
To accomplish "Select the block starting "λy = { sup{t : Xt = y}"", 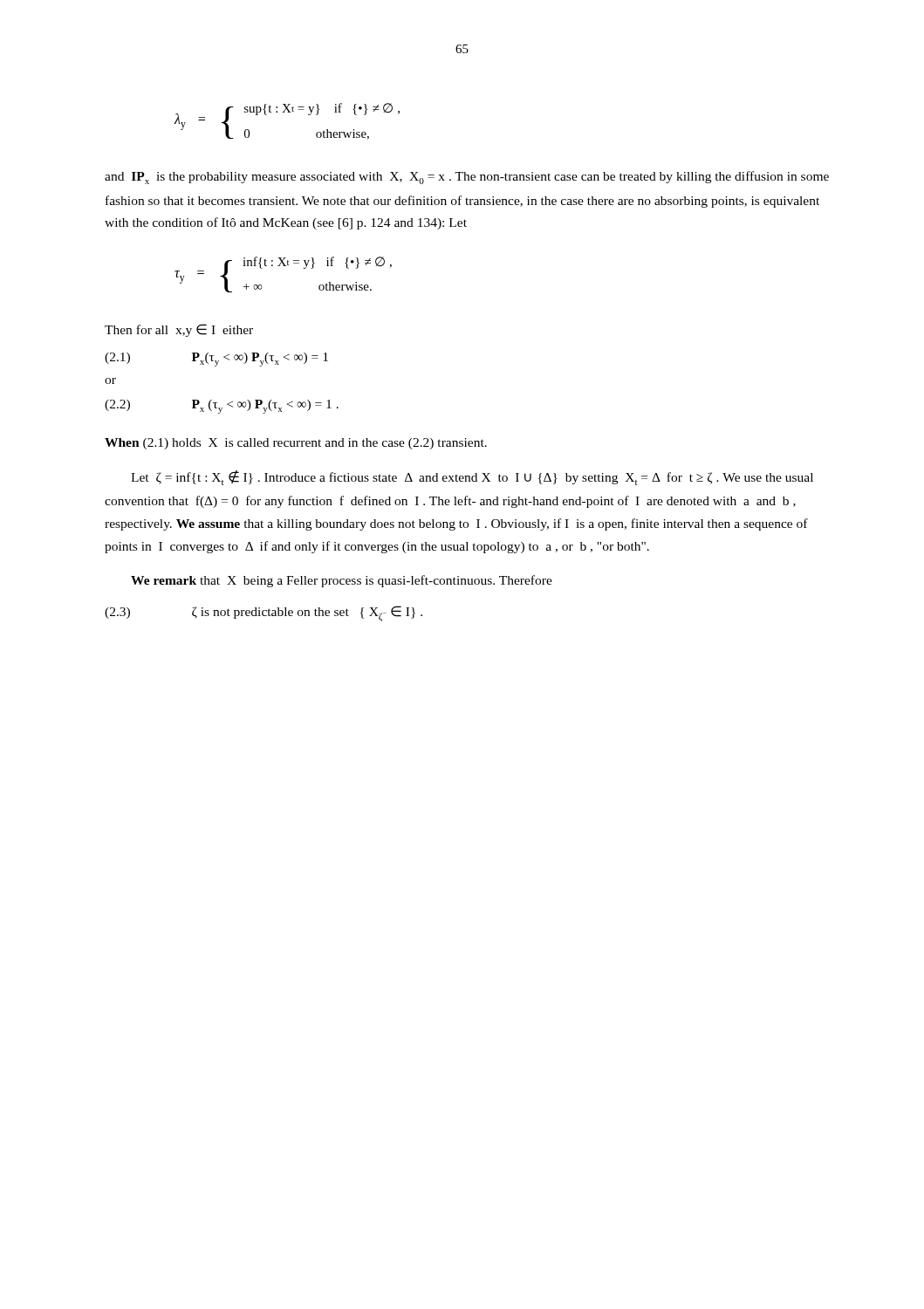I will [x=288, y=121].
